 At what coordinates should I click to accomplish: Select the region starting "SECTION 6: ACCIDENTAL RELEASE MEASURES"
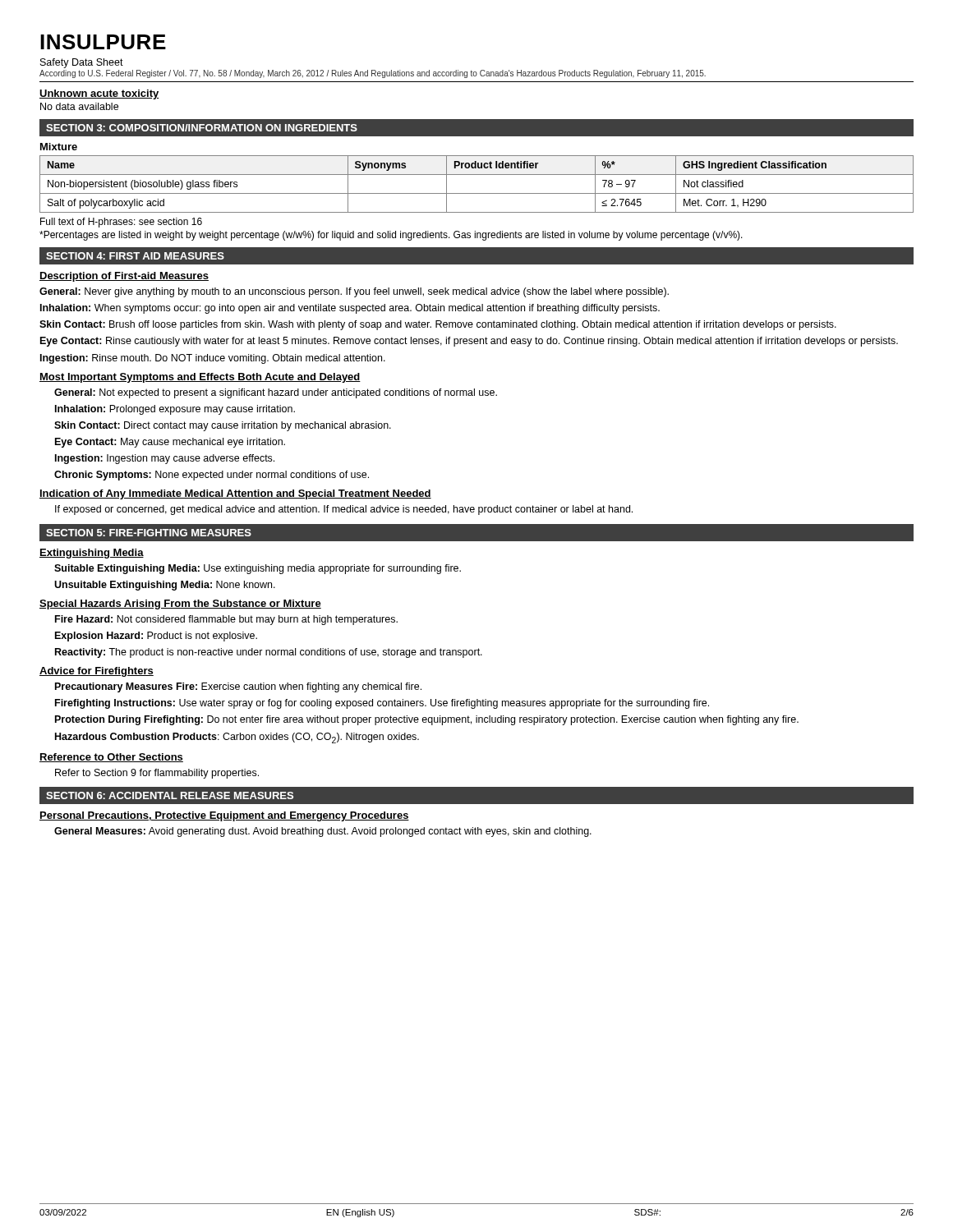[170, 796]
